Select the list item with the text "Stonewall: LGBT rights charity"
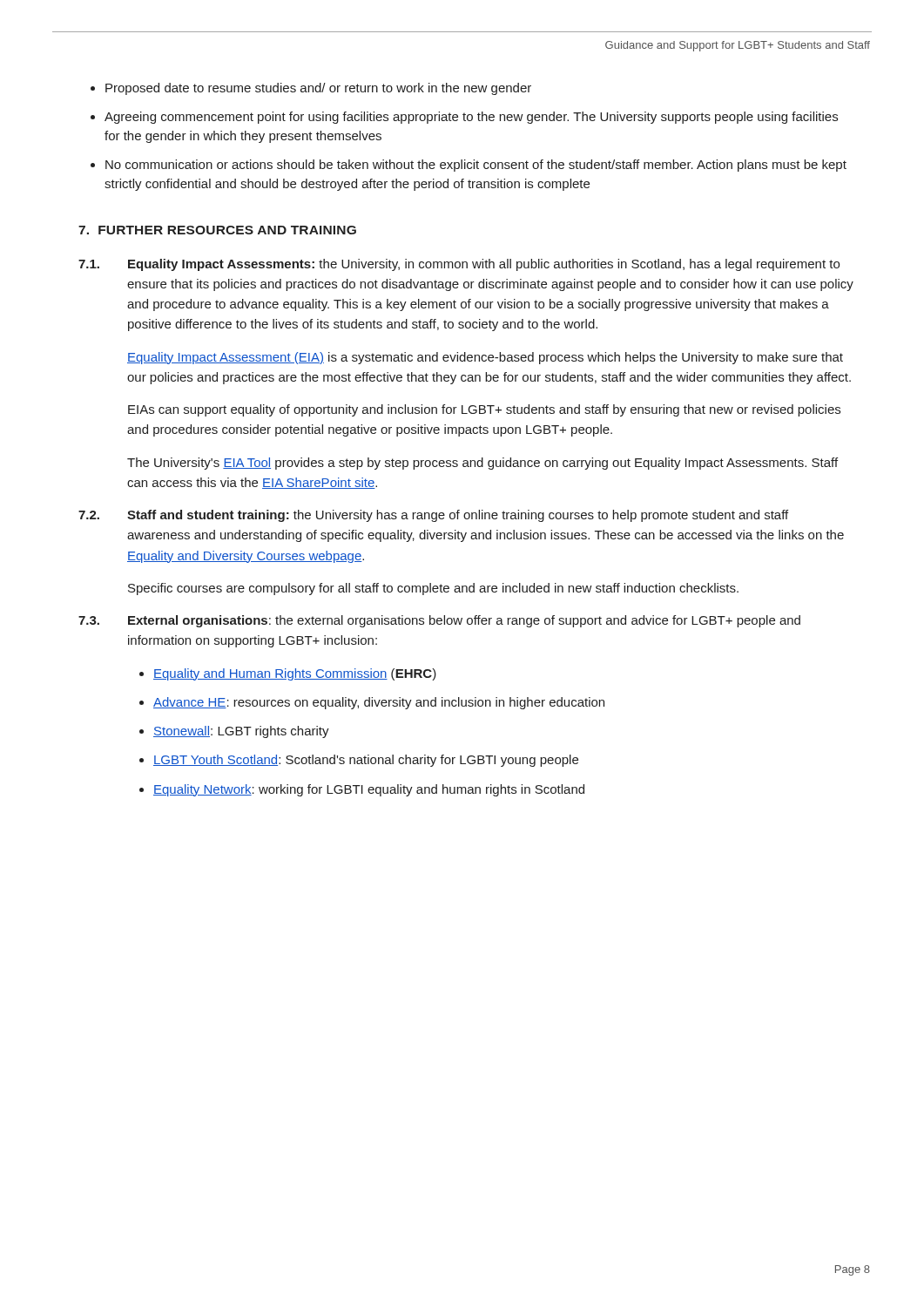 (x=241, y=731)
